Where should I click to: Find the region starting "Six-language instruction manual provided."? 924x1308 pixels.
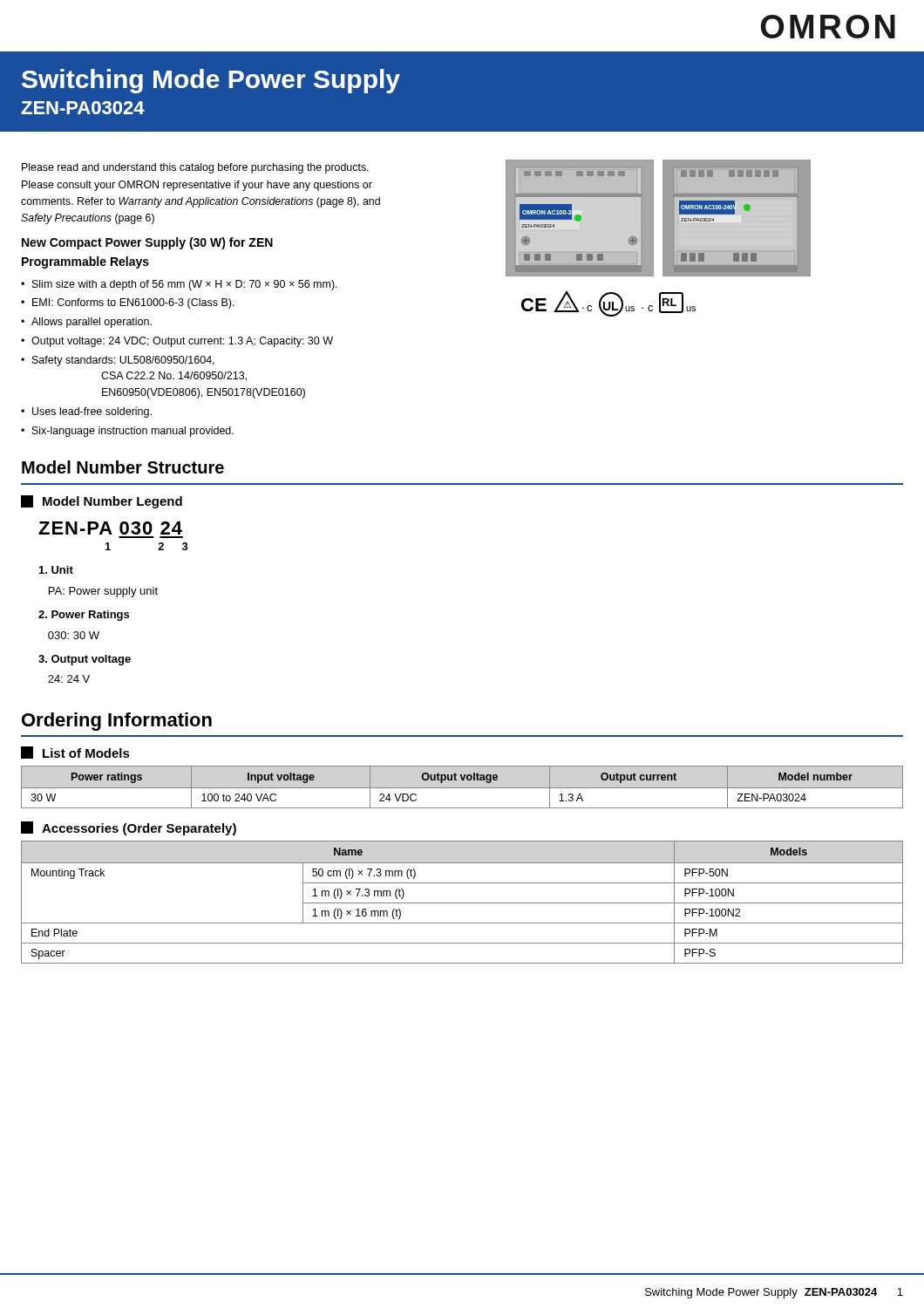(133, 430)
